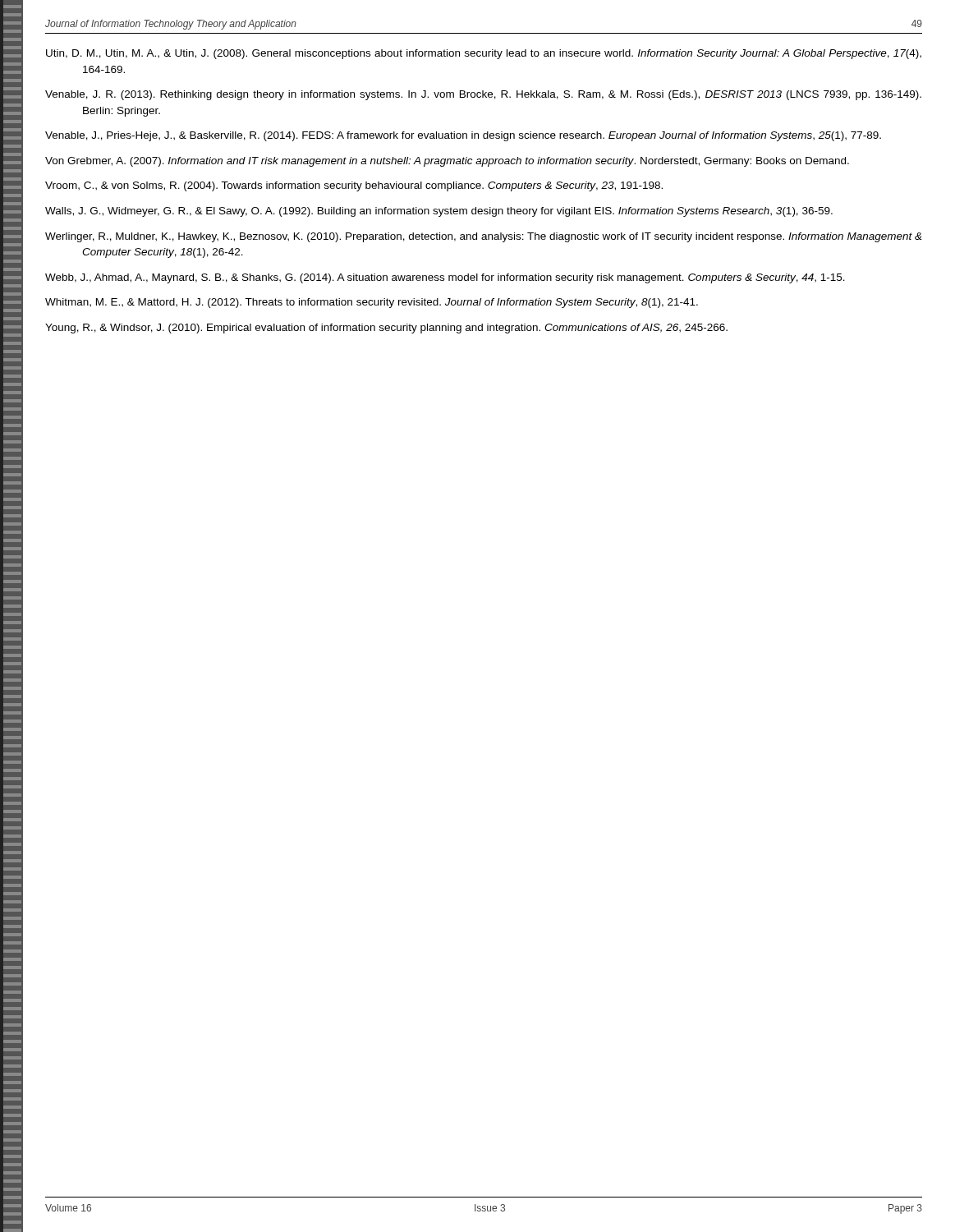
Task: Find the text starting "Vroom, C., & von Solms, R. (2004). Towards"
Action: click(354, 186)
